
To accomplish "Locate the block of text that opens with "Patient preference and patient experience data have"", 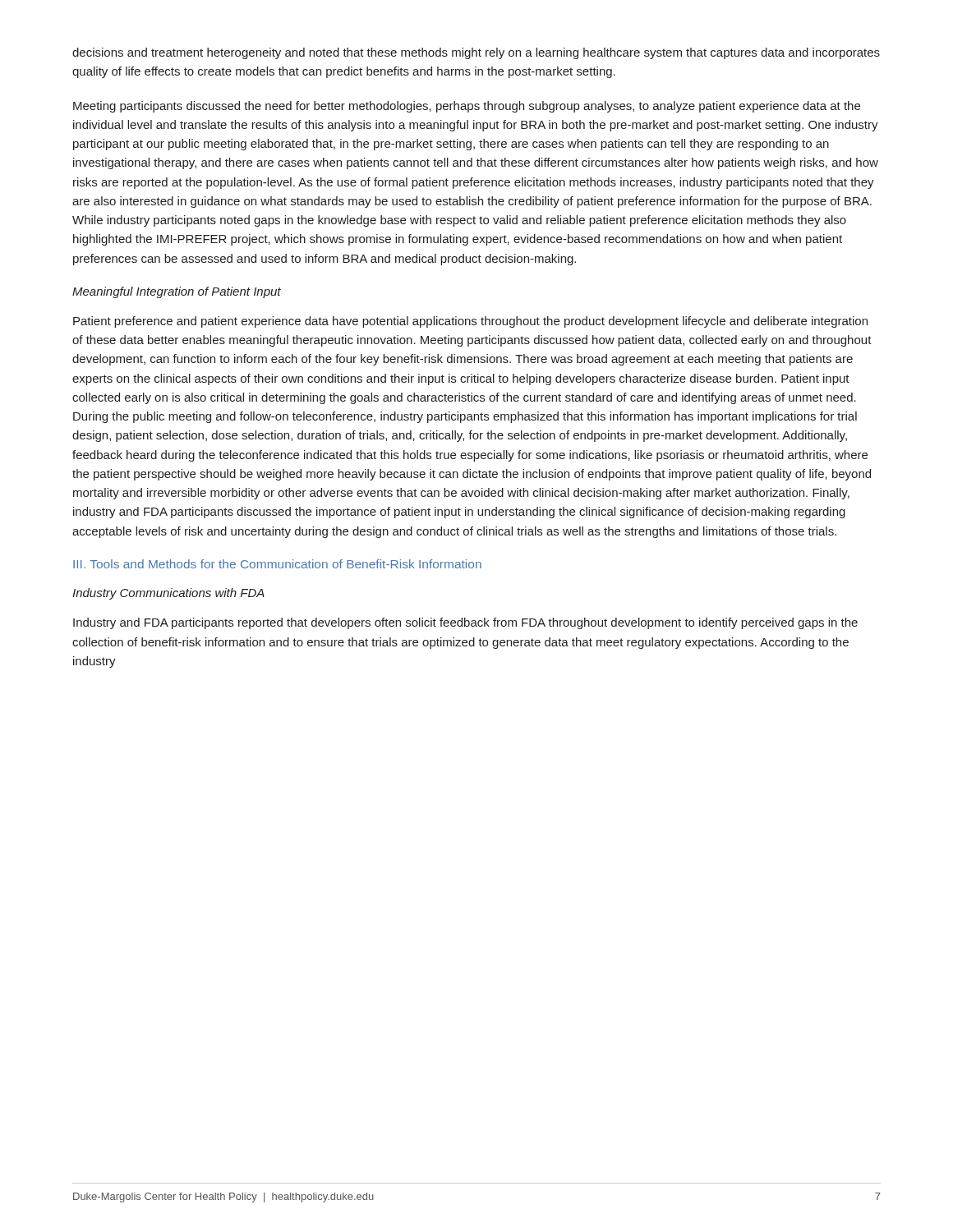I will (472, 426).
